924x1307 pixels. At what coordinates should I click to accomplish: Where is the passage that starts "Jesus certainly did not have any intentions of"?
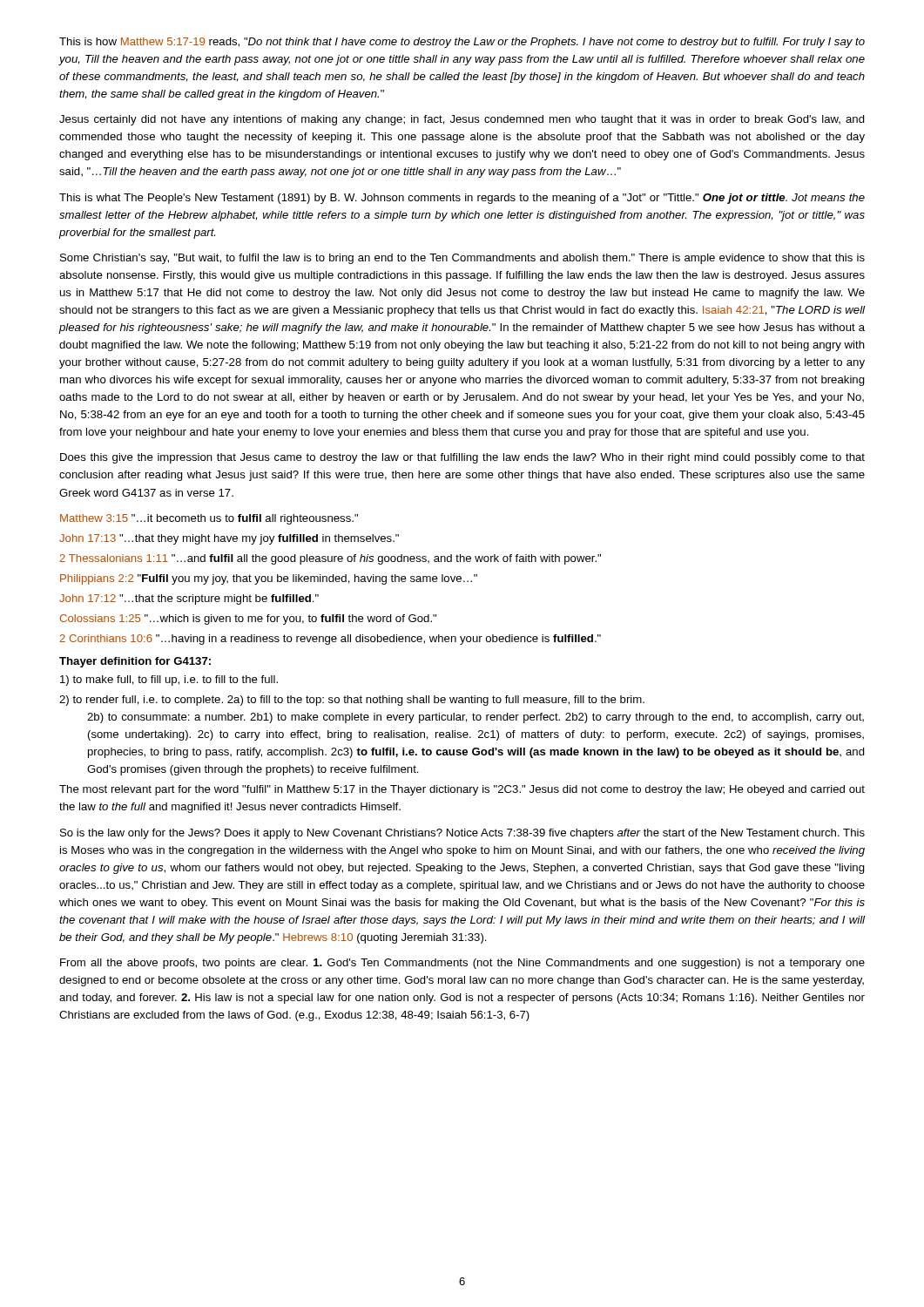point(462,145)
